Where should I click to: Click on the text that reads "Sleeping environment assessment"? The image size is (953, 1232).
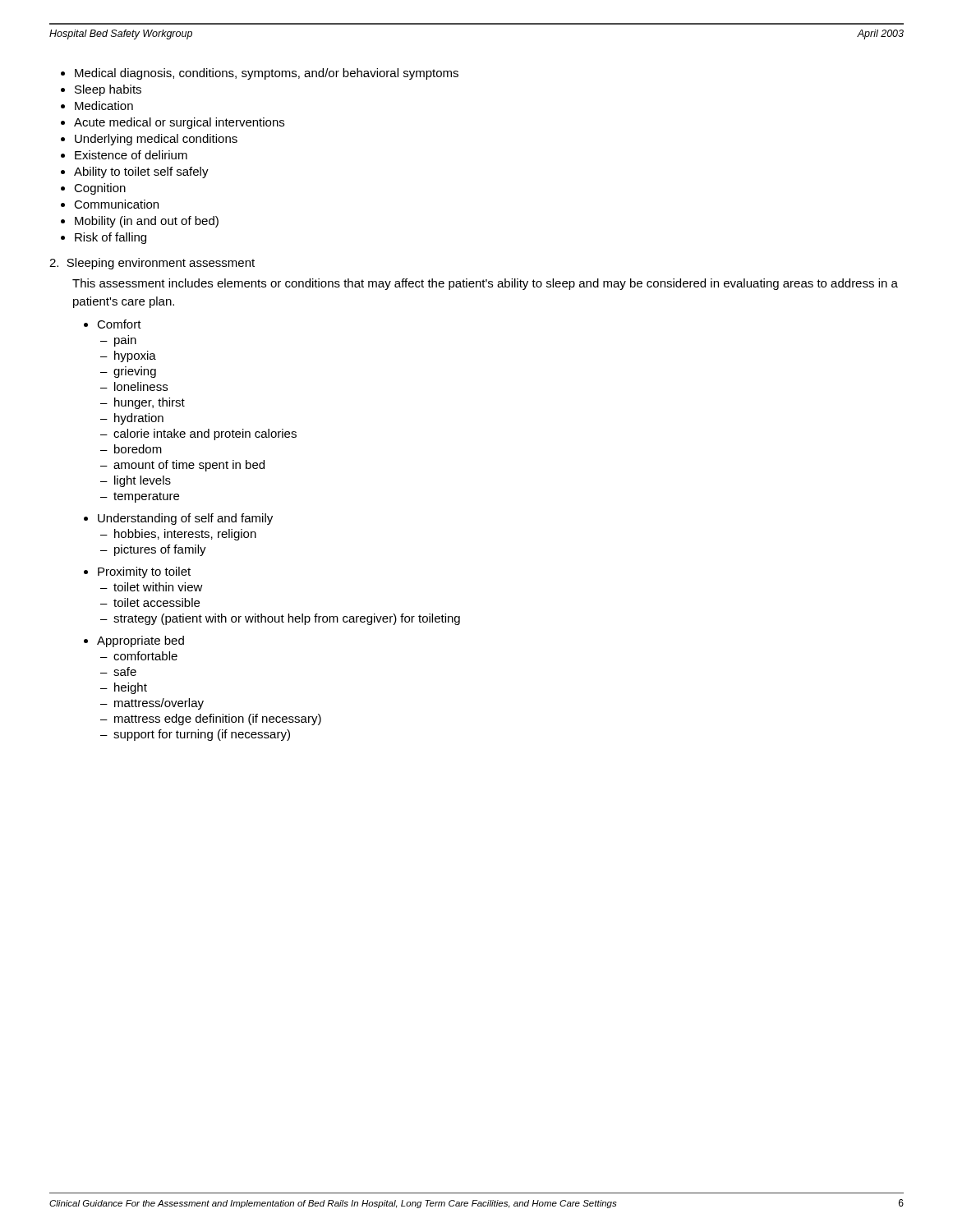152,262
